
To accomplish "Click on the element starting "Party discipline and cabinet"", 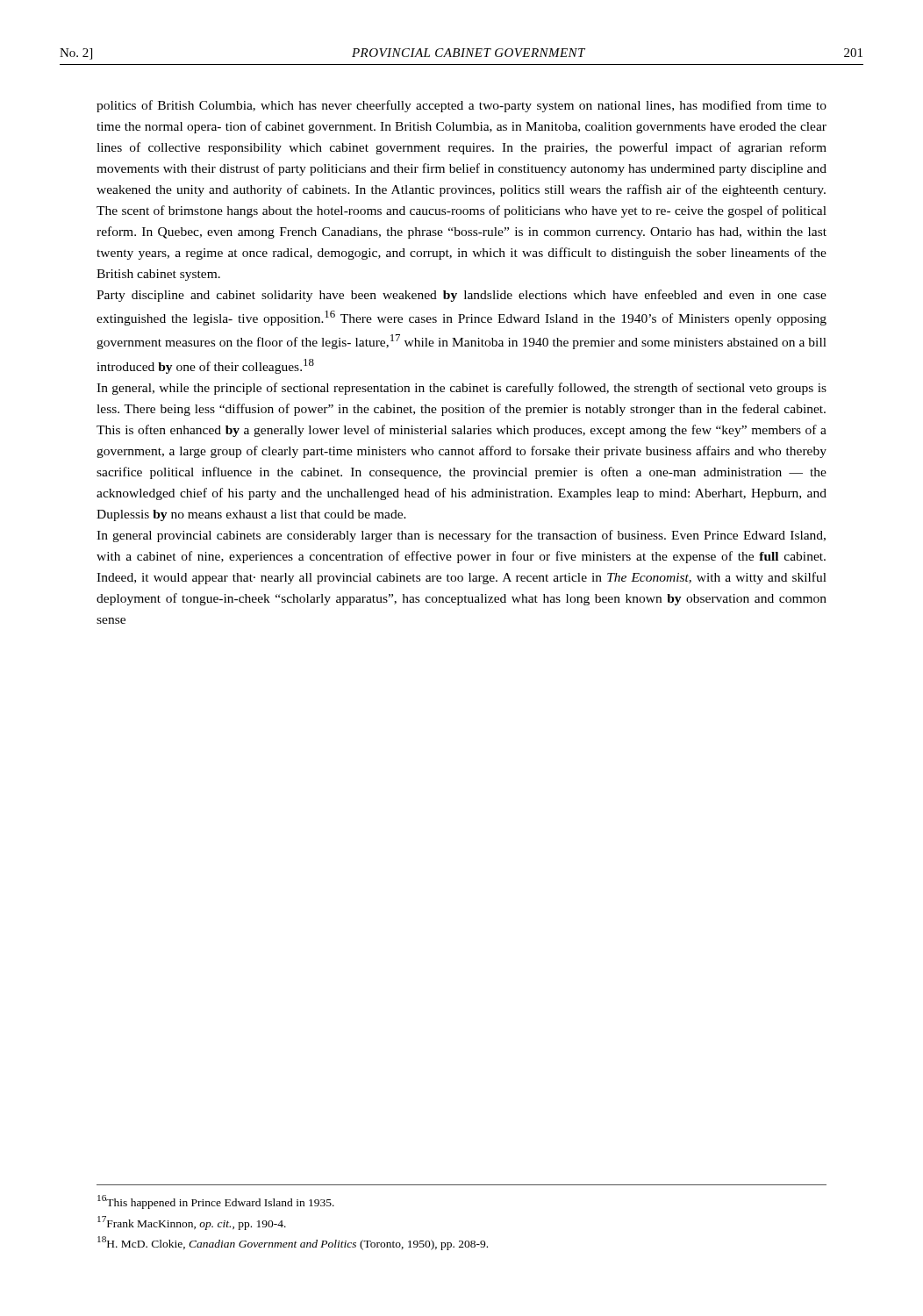I will click(462, 331).
